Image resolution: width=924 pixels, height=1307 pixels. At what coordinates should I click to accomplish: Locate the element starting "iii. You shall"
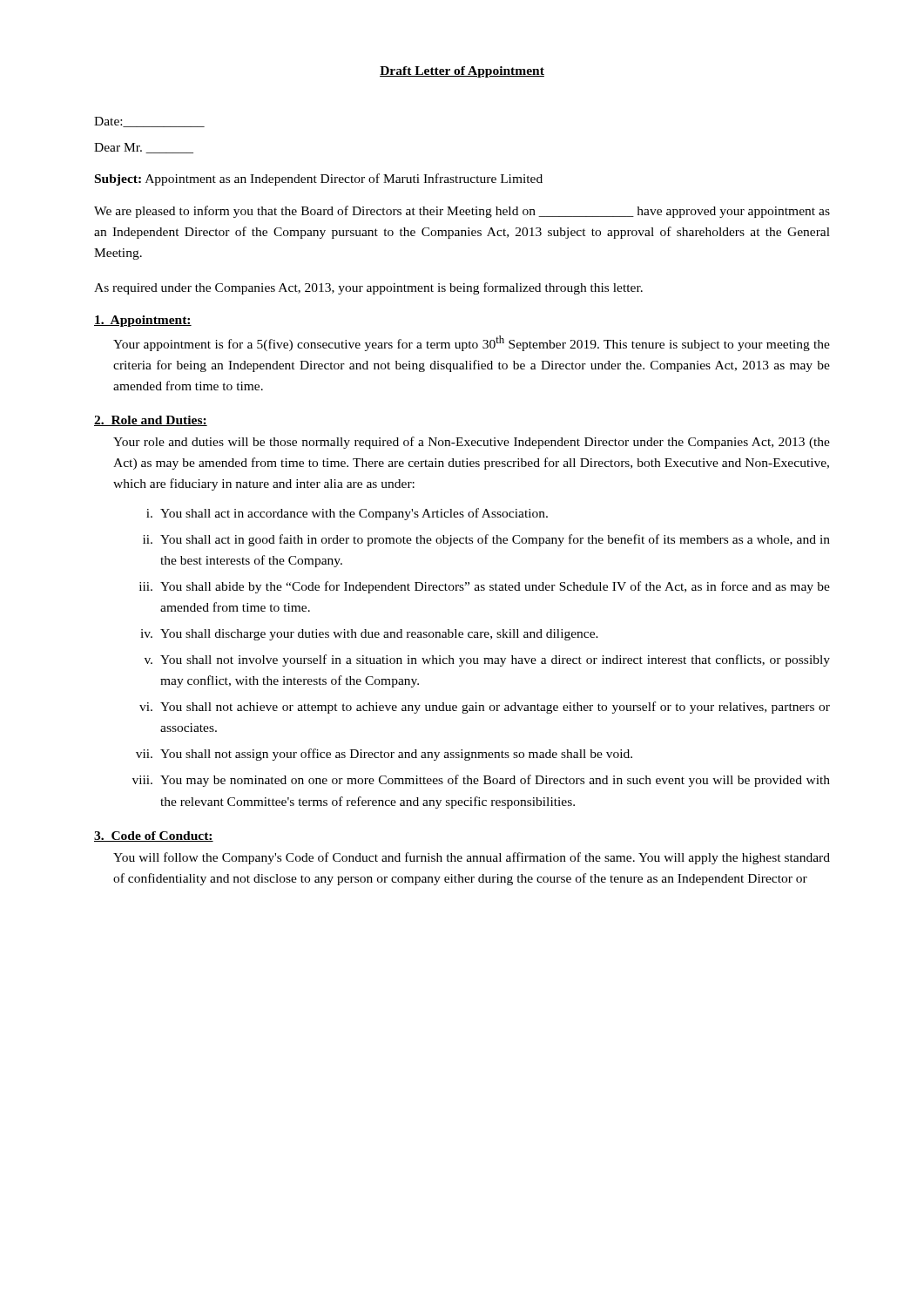pos(472,597)
